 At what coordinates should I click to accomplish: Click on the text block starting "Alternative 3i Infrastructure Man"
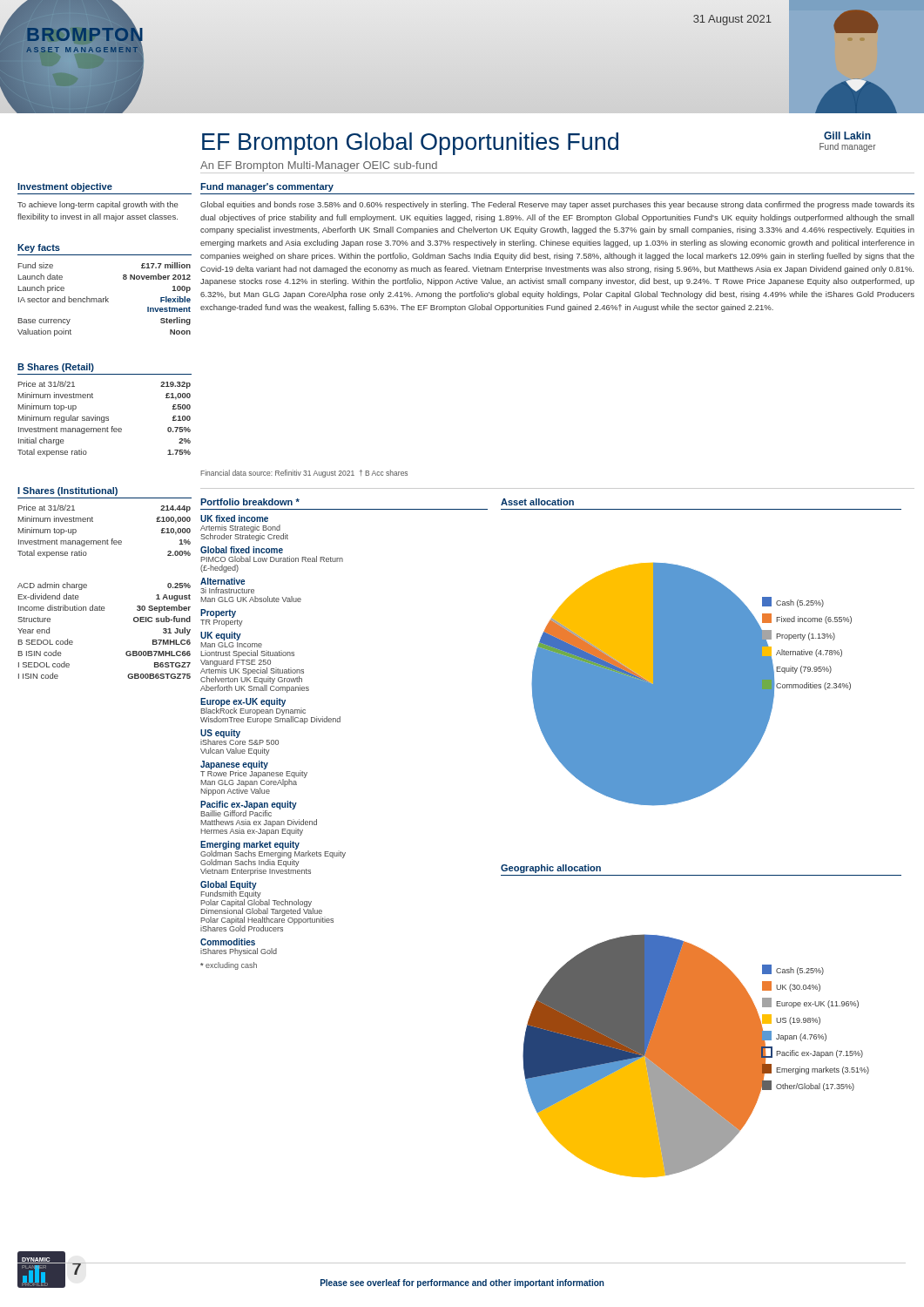tap(223, 581)
